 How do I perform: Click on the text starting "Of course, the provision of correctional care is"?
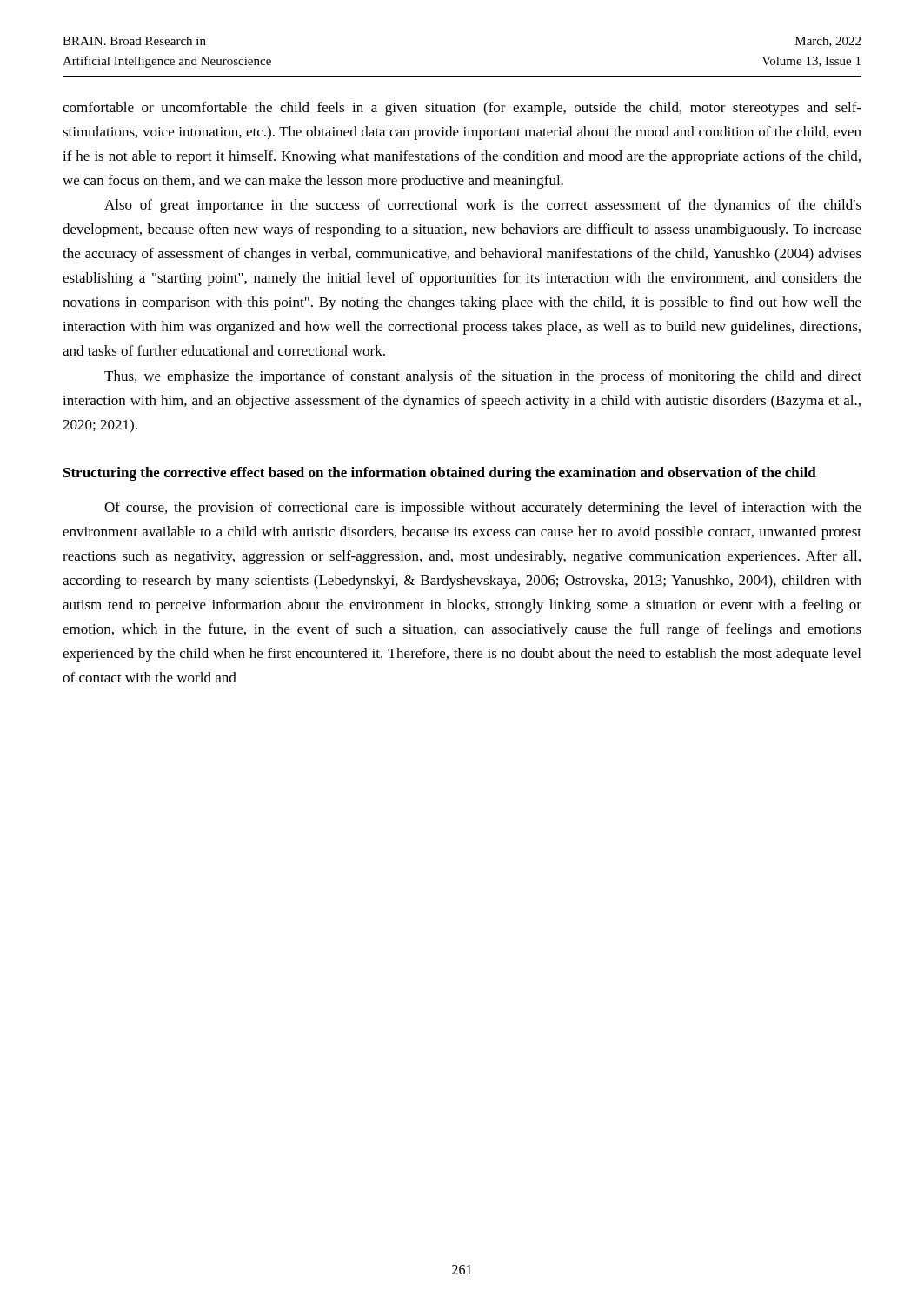[462, 593]
